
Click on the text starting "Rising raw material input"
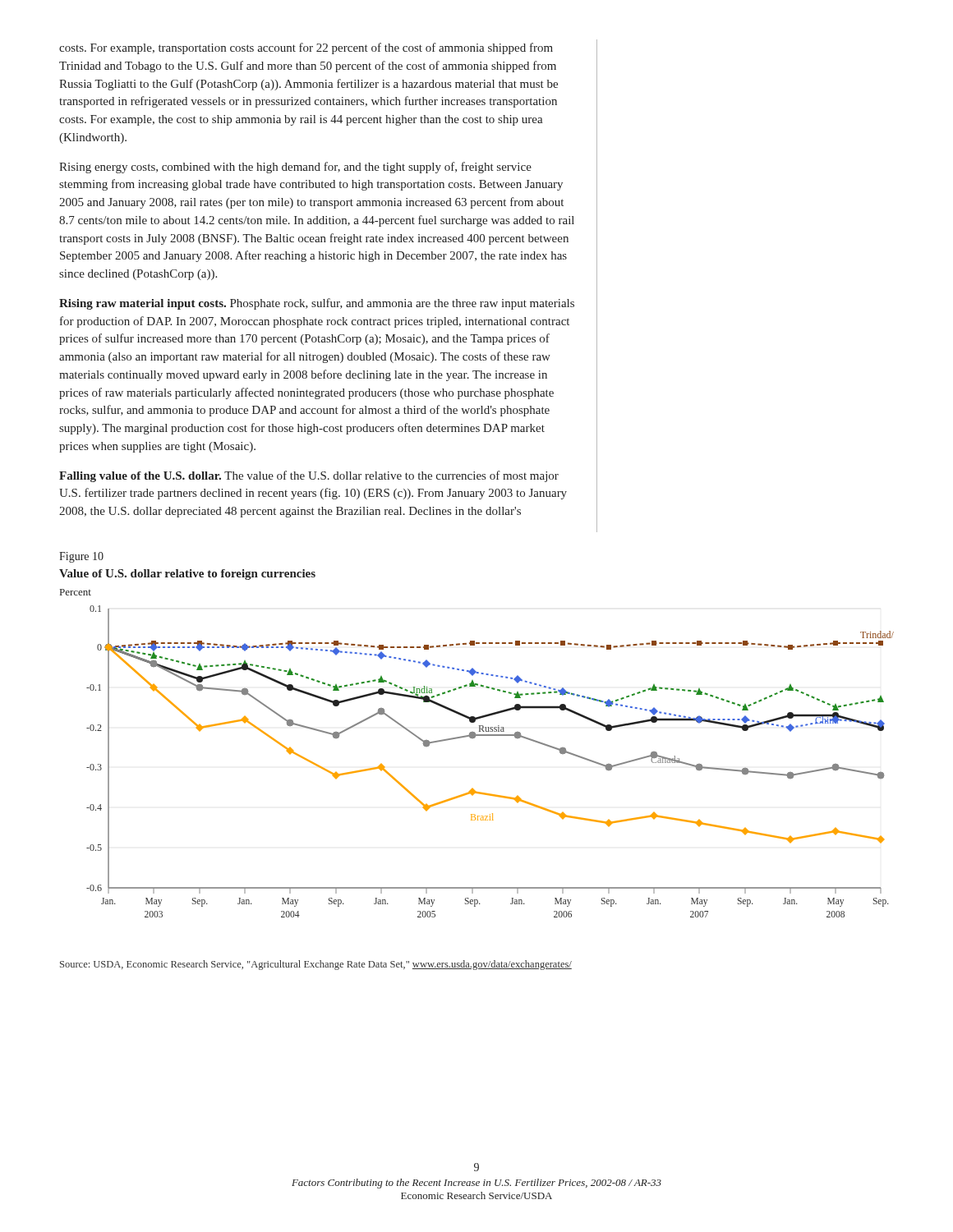pyautogui.click(x=318, y=375)
